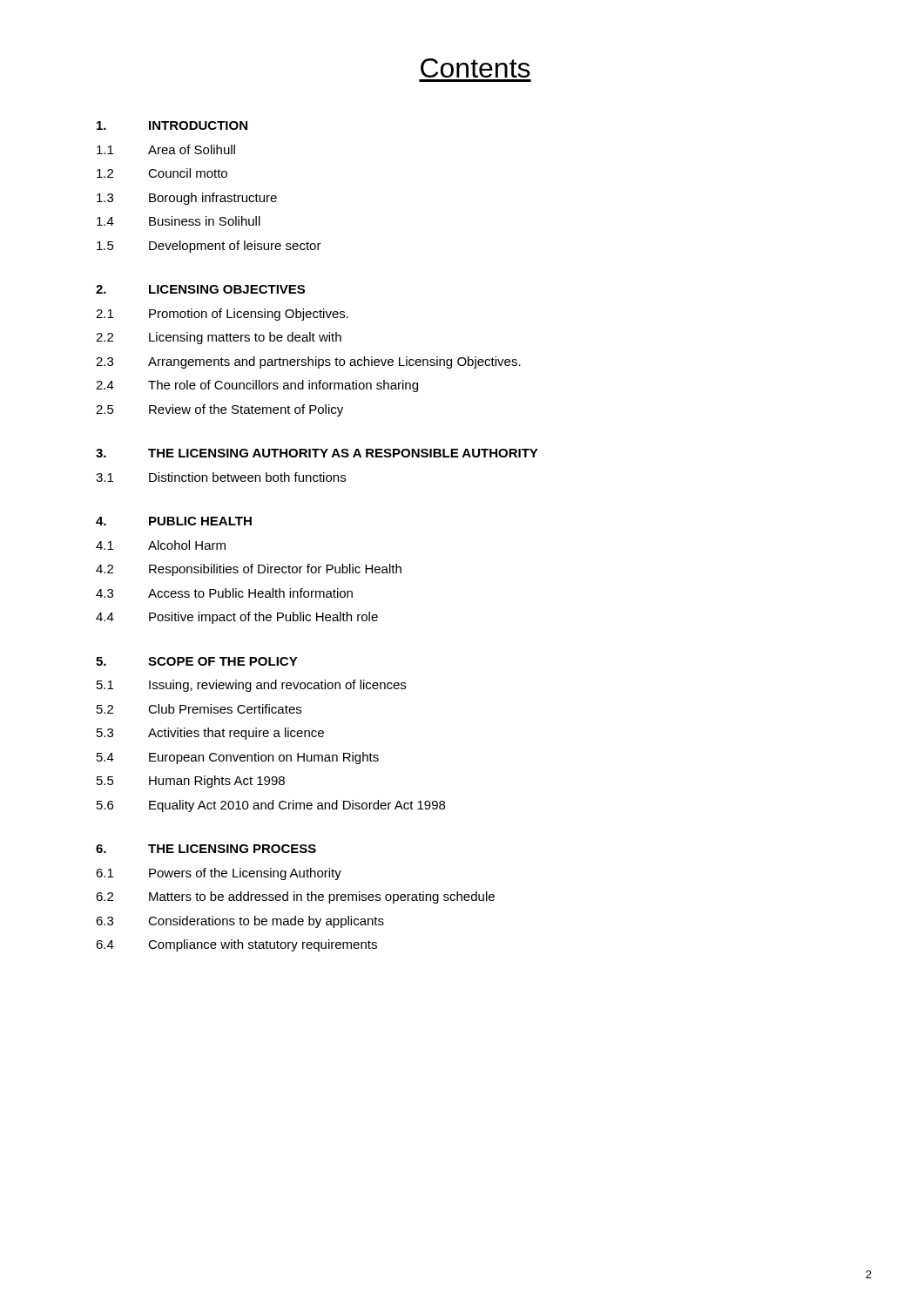
Task: Locate the list item with the text "4.3 Access to Public Health information"
Action: tap(225, 593)
